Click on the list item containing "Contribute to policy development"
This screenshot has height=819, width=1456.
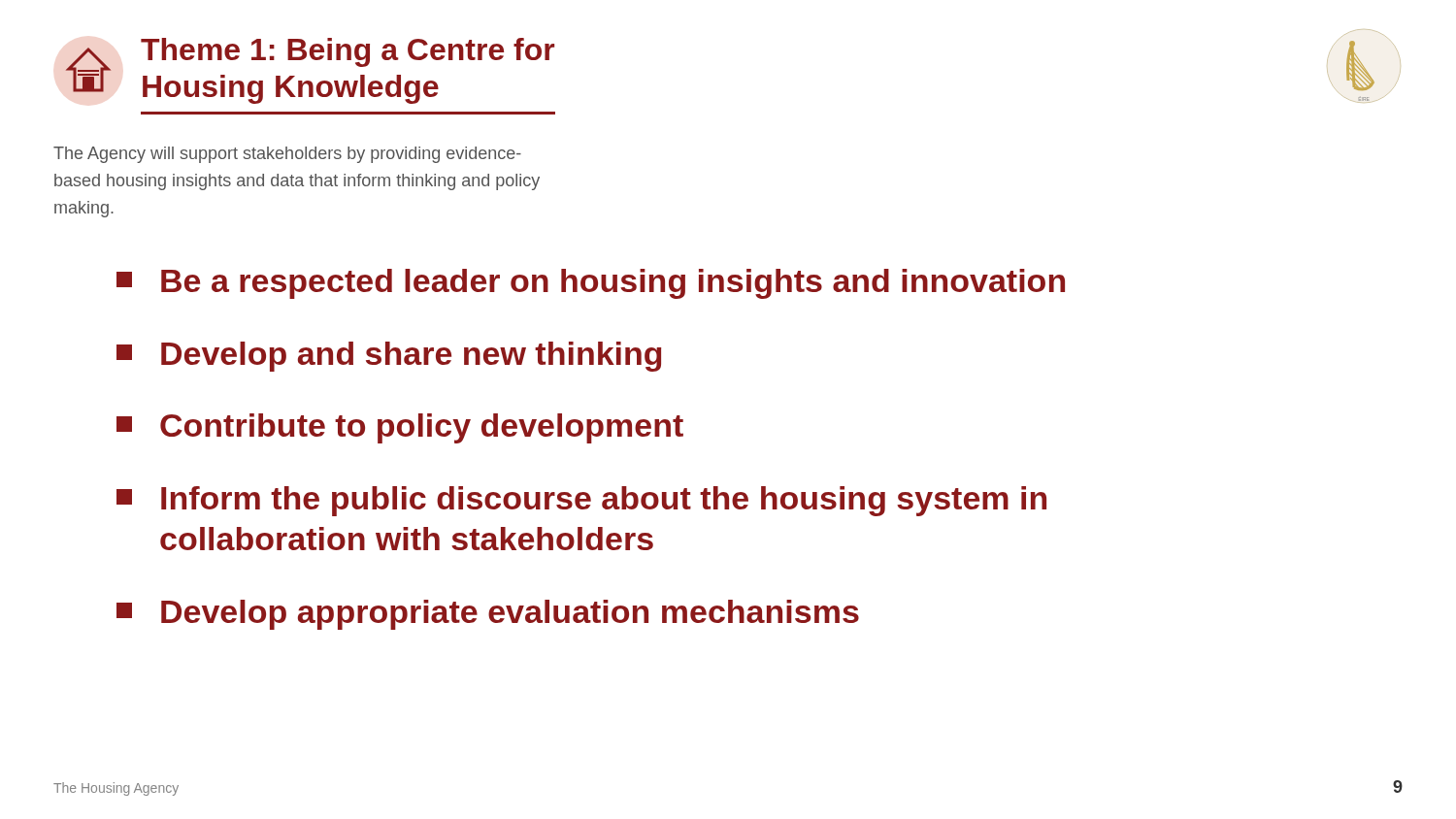pyautogui.click(x=400, y=428)
